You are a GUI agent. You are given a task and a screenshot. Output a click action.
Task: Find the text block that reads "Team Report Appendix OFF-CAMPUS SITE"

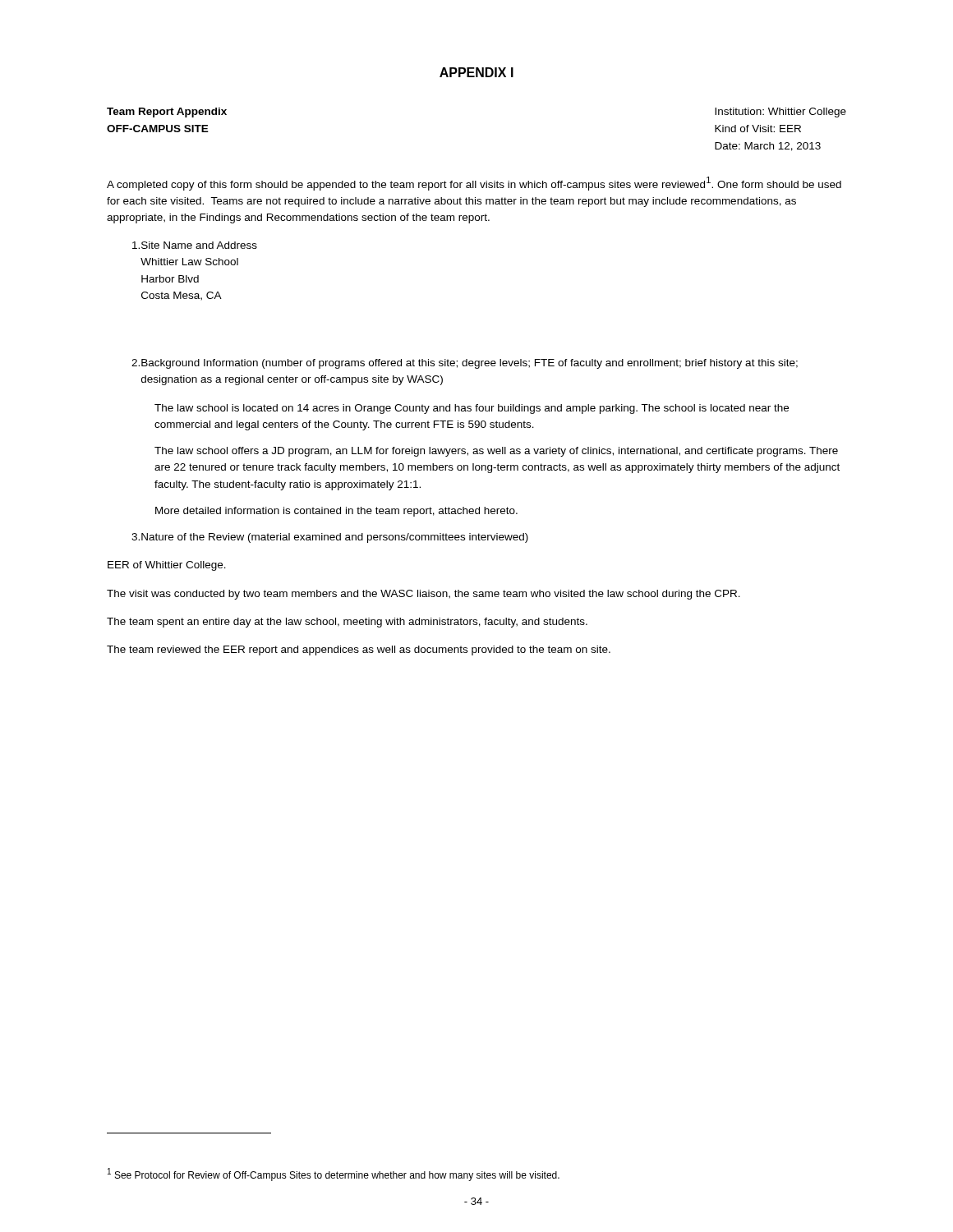coord(166,112)
